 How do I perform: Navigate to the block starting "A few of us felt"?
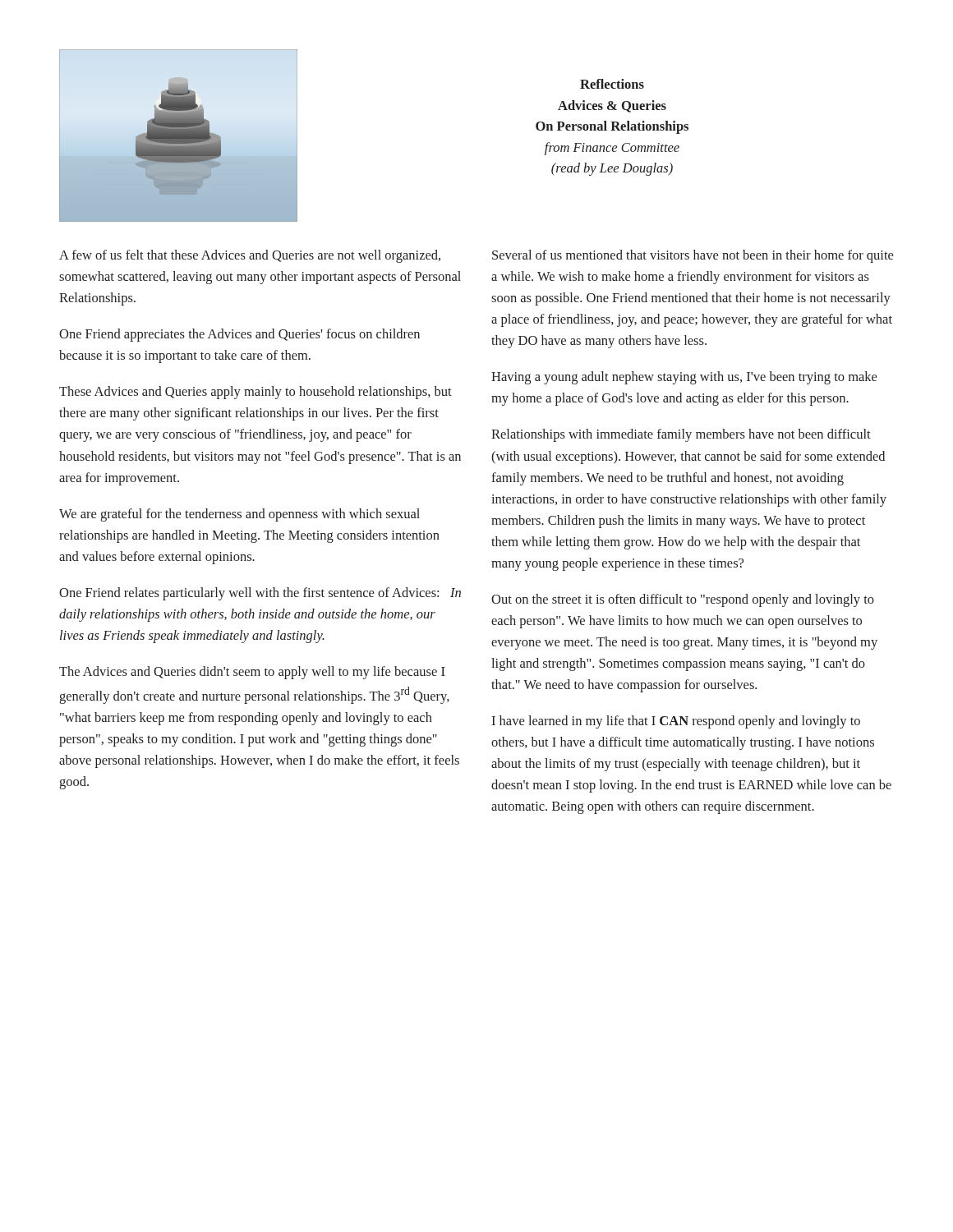(x=260, y=277)
